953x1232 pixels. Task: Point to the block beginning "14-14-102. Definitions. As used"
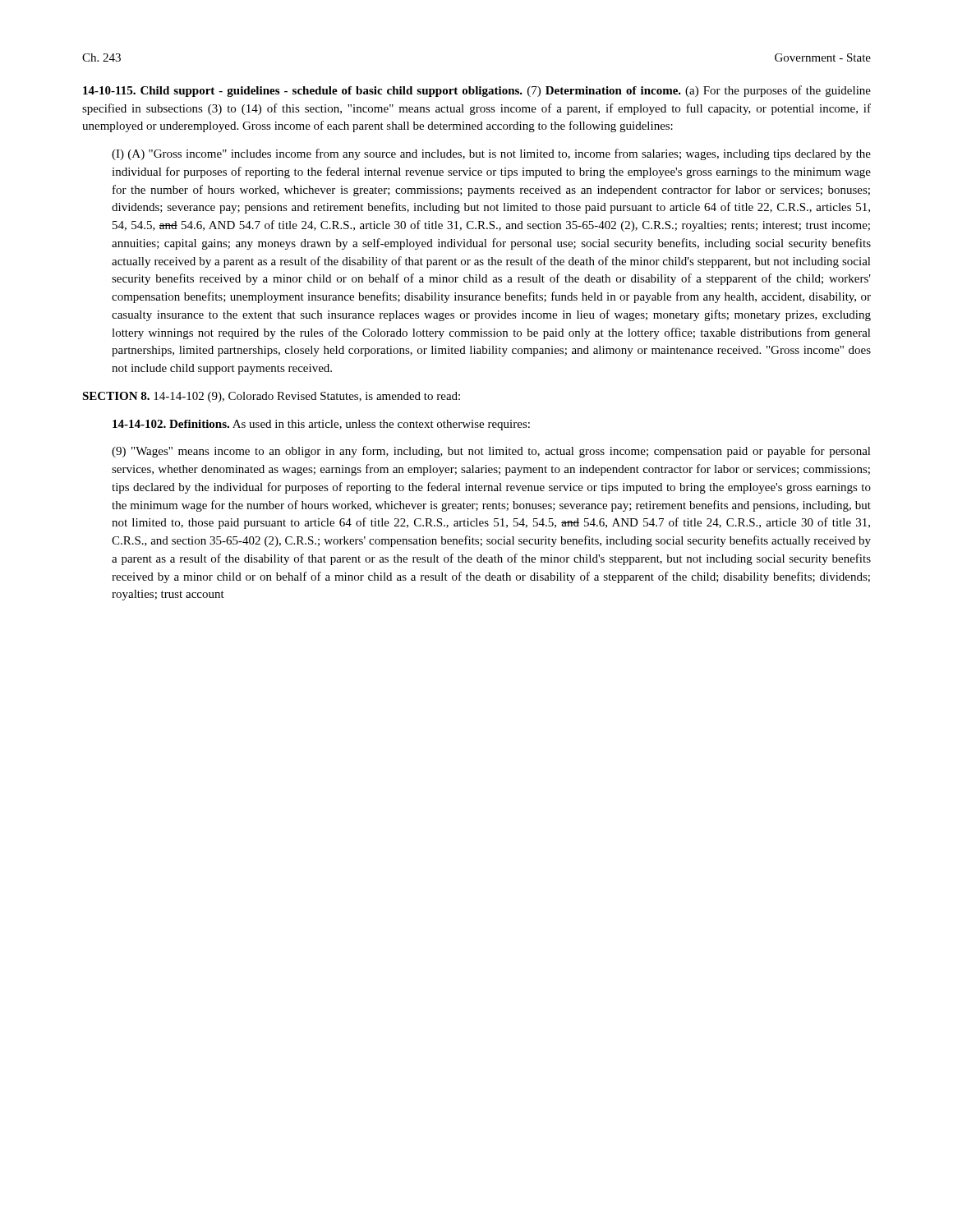(321, 423)
